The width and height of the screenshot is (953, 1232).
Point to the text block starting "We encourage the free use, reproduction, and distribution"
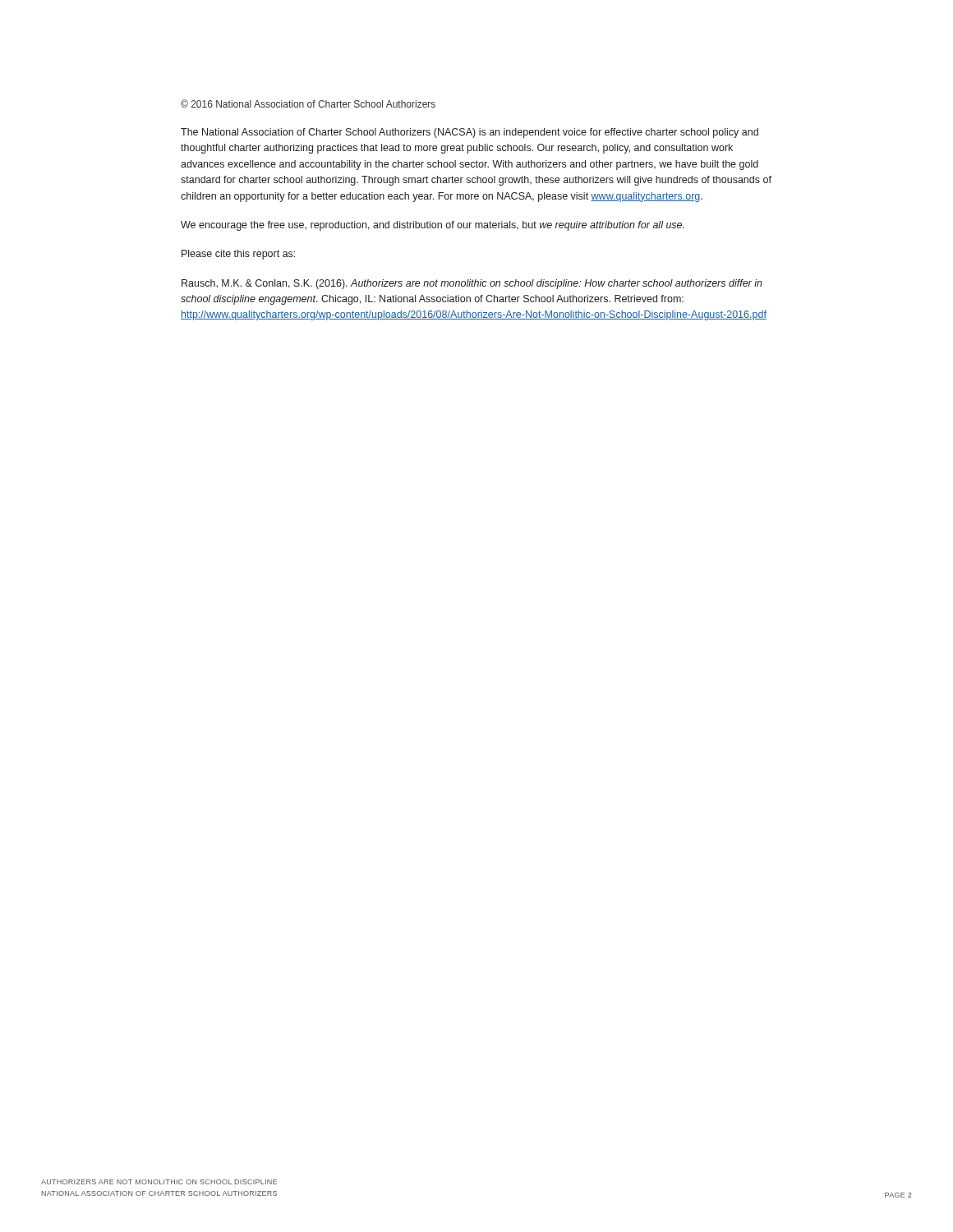(x=433, y=225)
